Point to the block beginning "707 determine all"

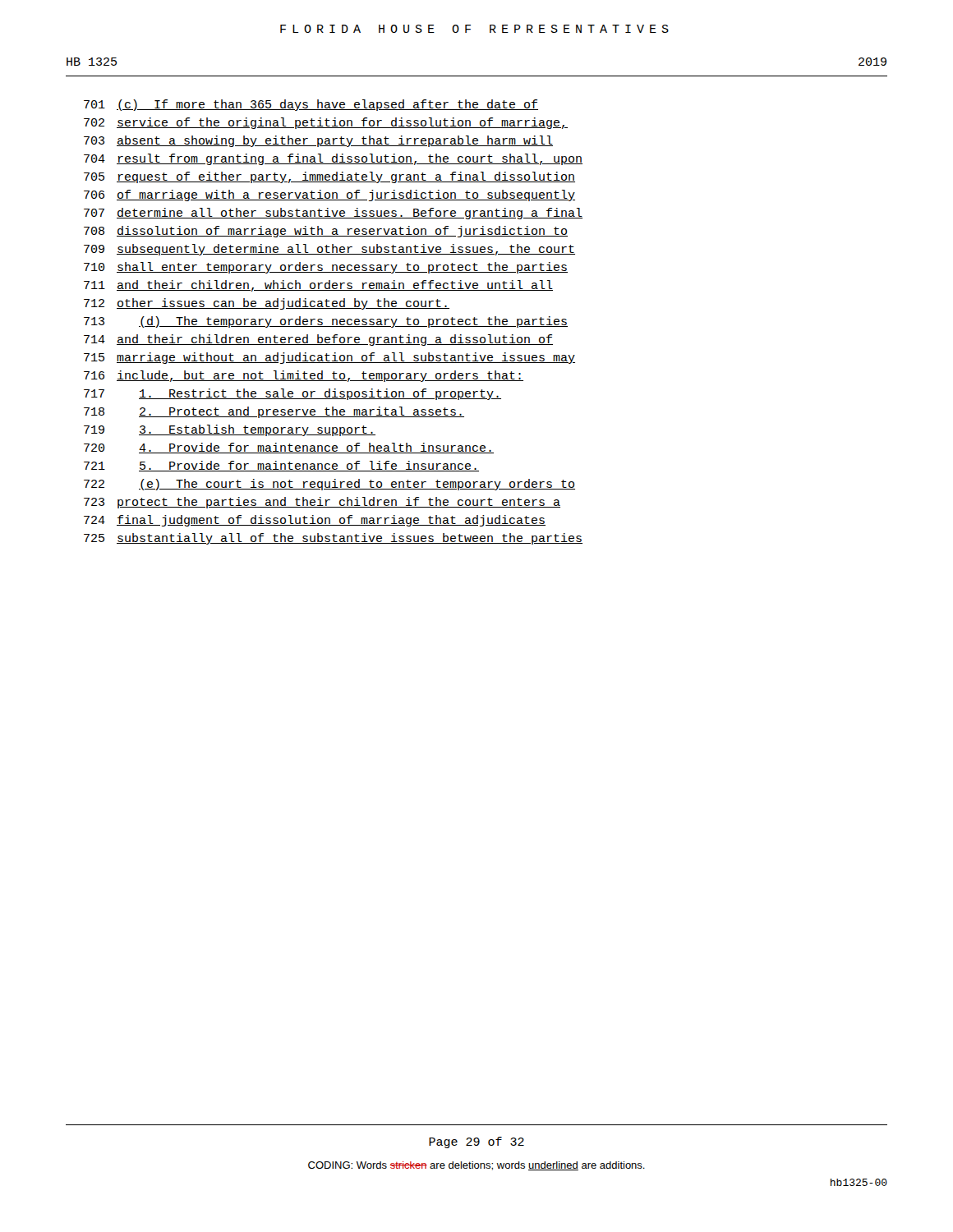click(476, 214)
